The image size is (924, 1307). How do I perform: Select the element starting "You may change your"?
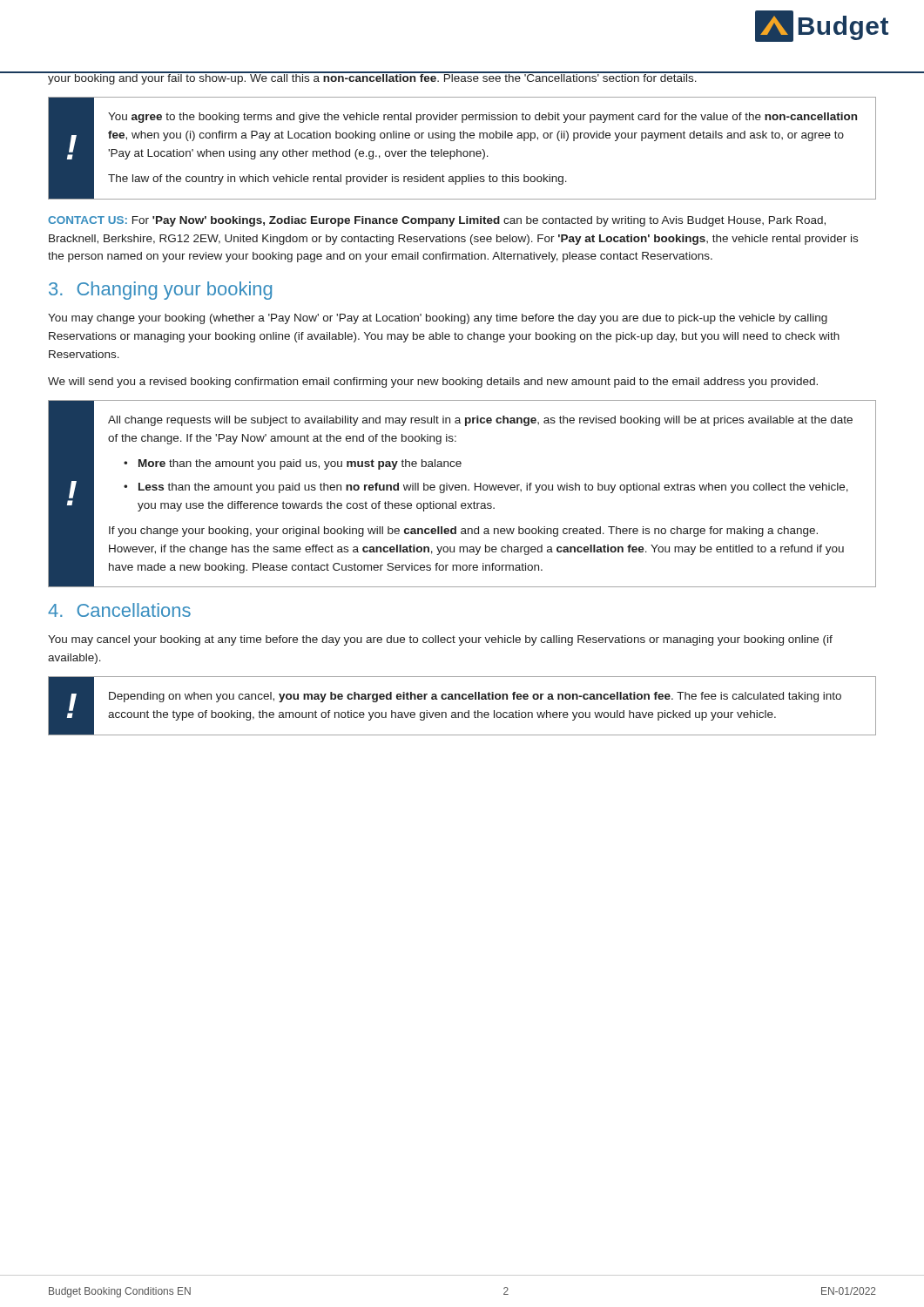click(444, 336)
